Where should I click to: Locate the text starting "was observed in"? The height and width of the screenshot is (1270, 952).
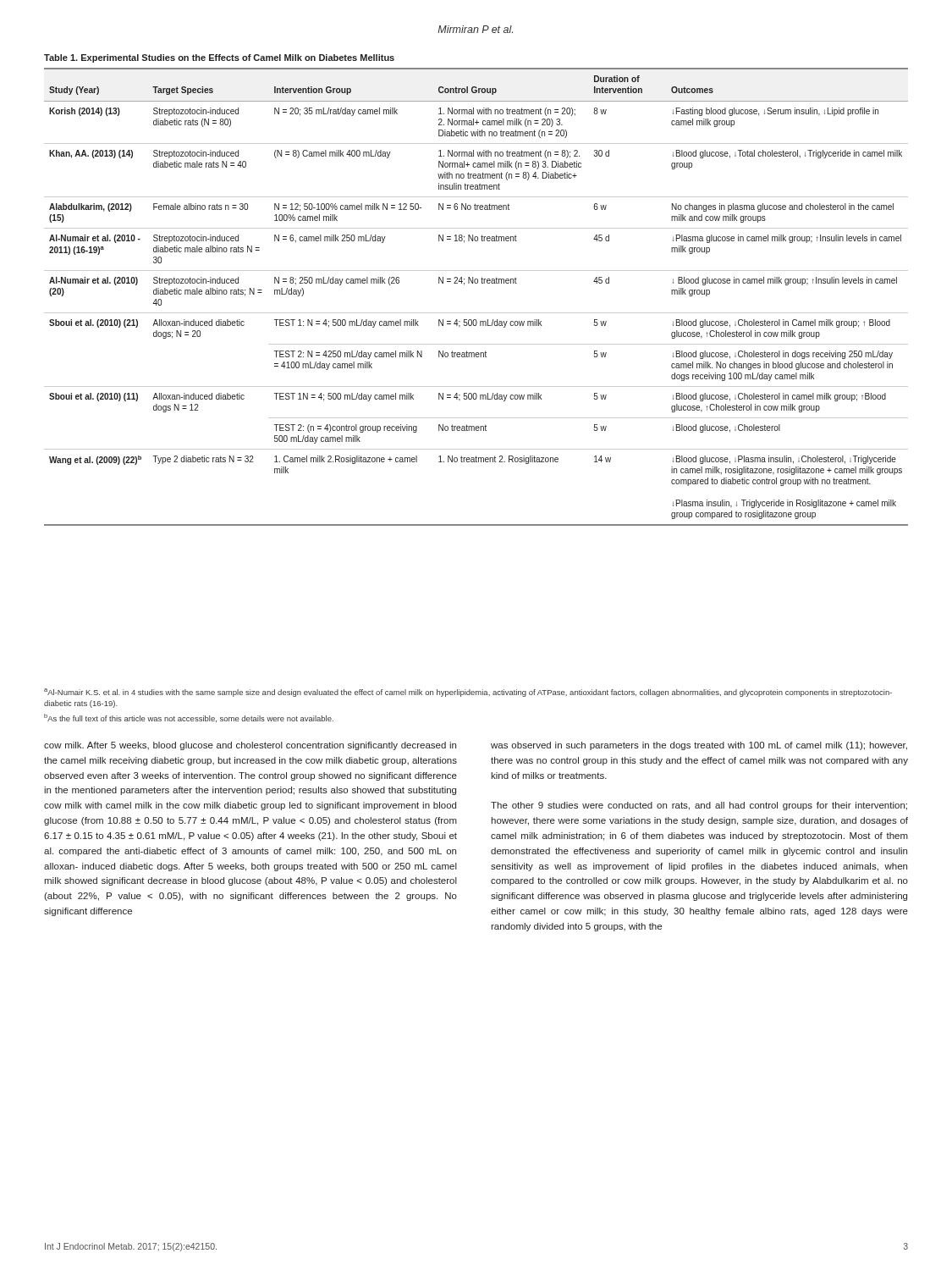pos(699,836)
